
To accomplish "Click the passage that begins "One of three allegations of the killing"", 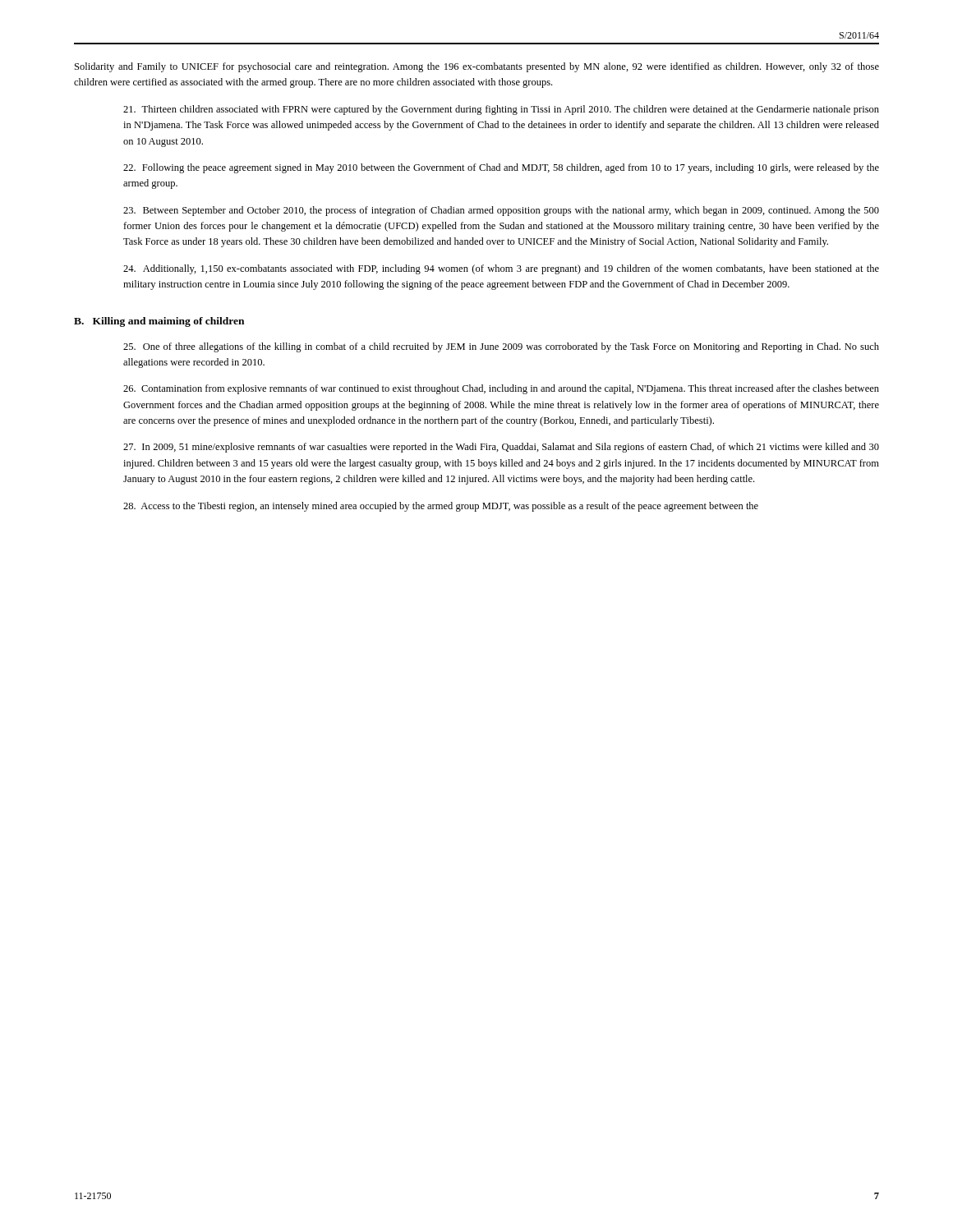I will [501, 354].
